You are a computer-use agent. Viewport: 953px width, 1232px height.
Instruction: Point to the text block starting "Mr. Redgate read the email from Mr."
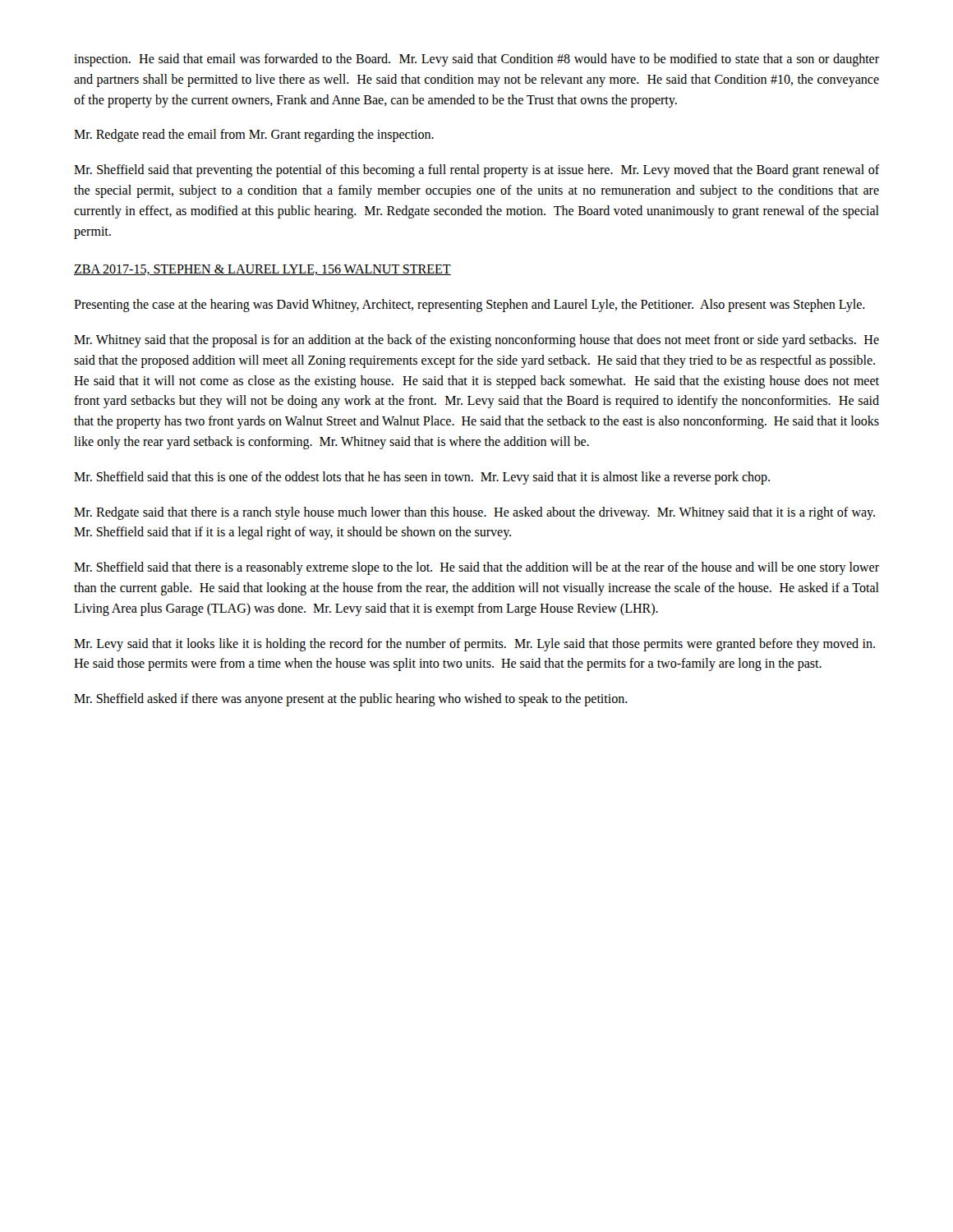pos(254,135)
